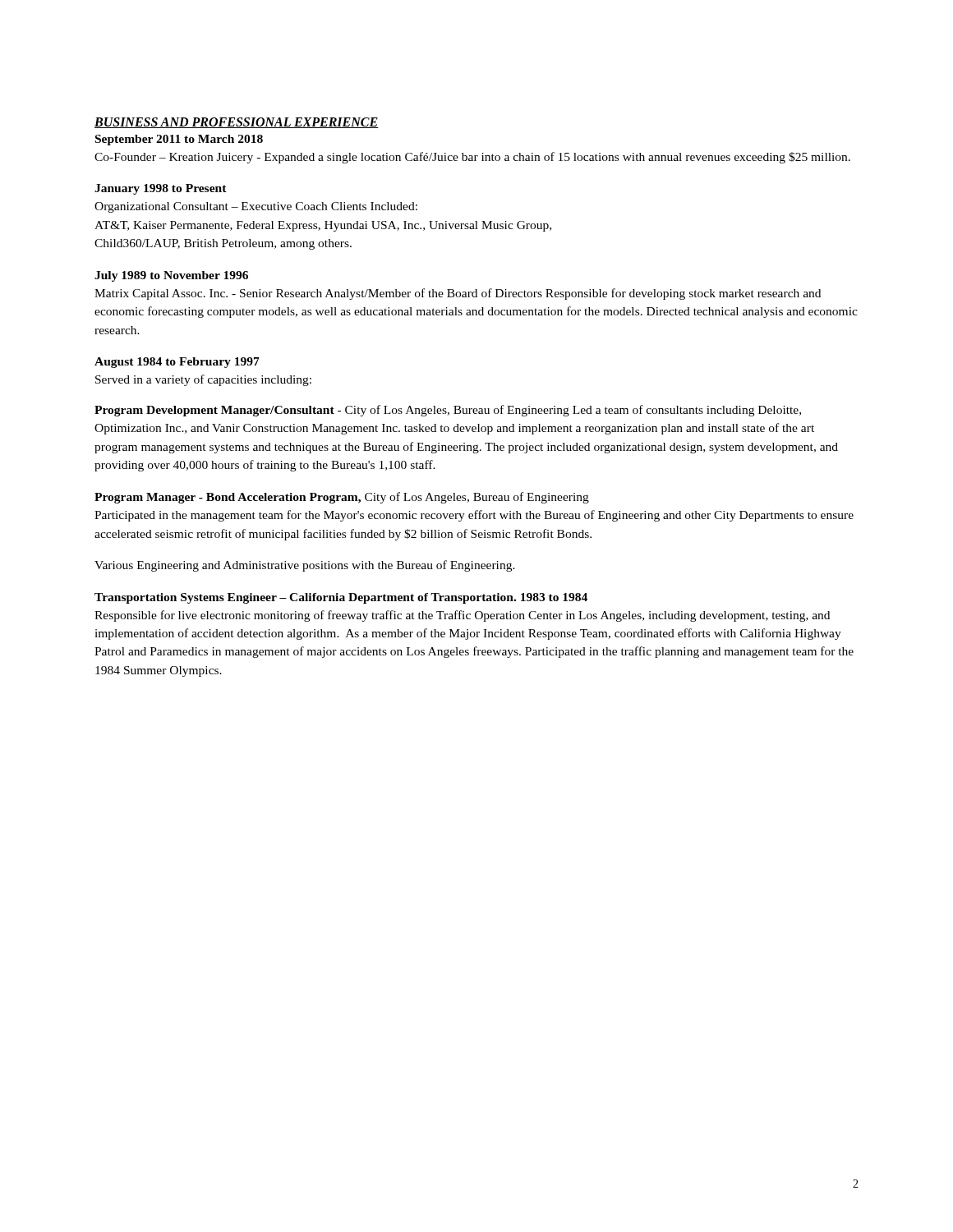Click the passage that begins "September 2011 to March 2018"
Image resolution: width=953 pixels, height=1232 pixels.
(x=476, y=149)
